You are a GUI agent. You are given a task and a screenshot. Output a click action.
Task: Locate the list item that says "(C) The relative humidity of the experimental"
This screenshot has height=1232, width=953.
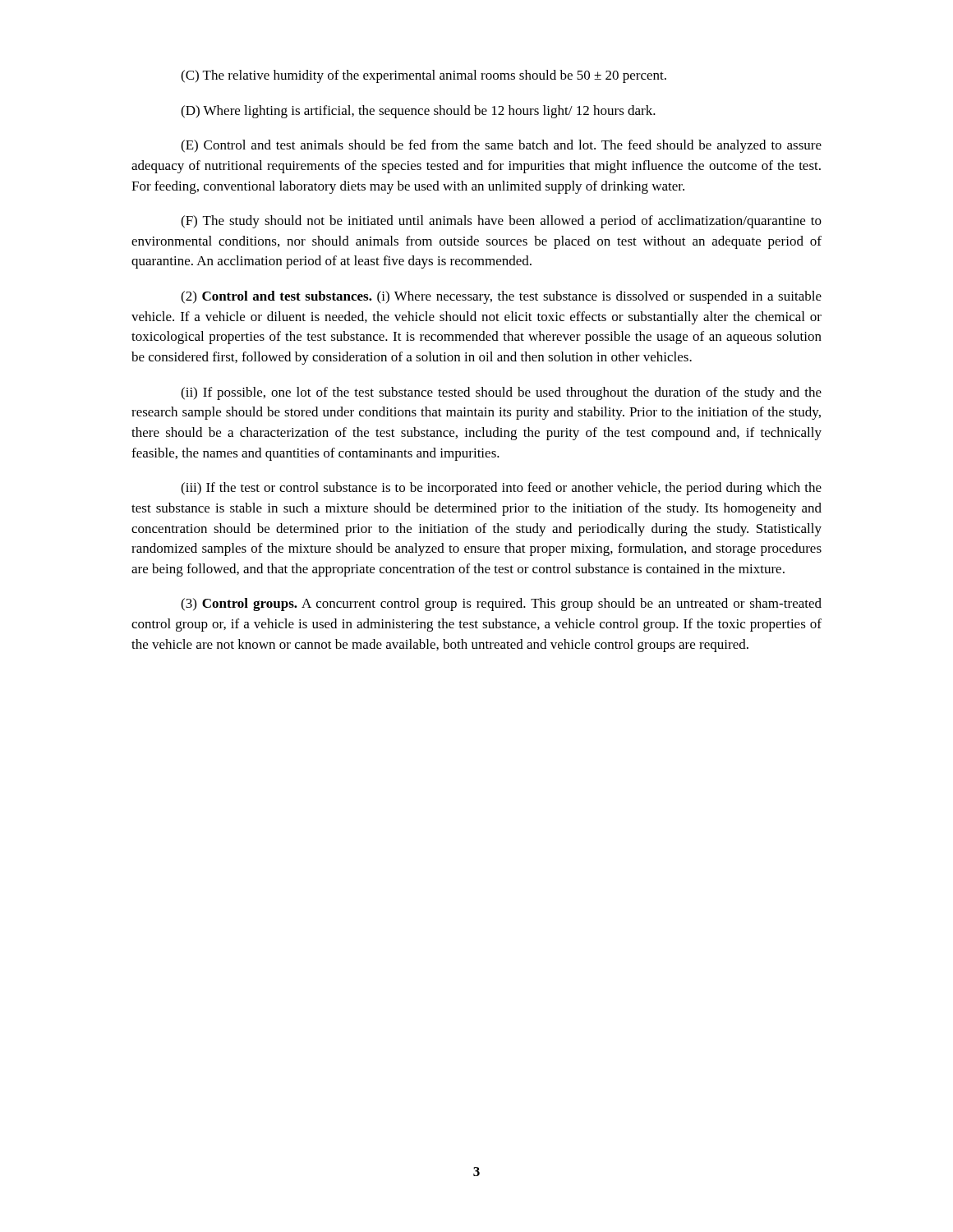coord(424,75)
